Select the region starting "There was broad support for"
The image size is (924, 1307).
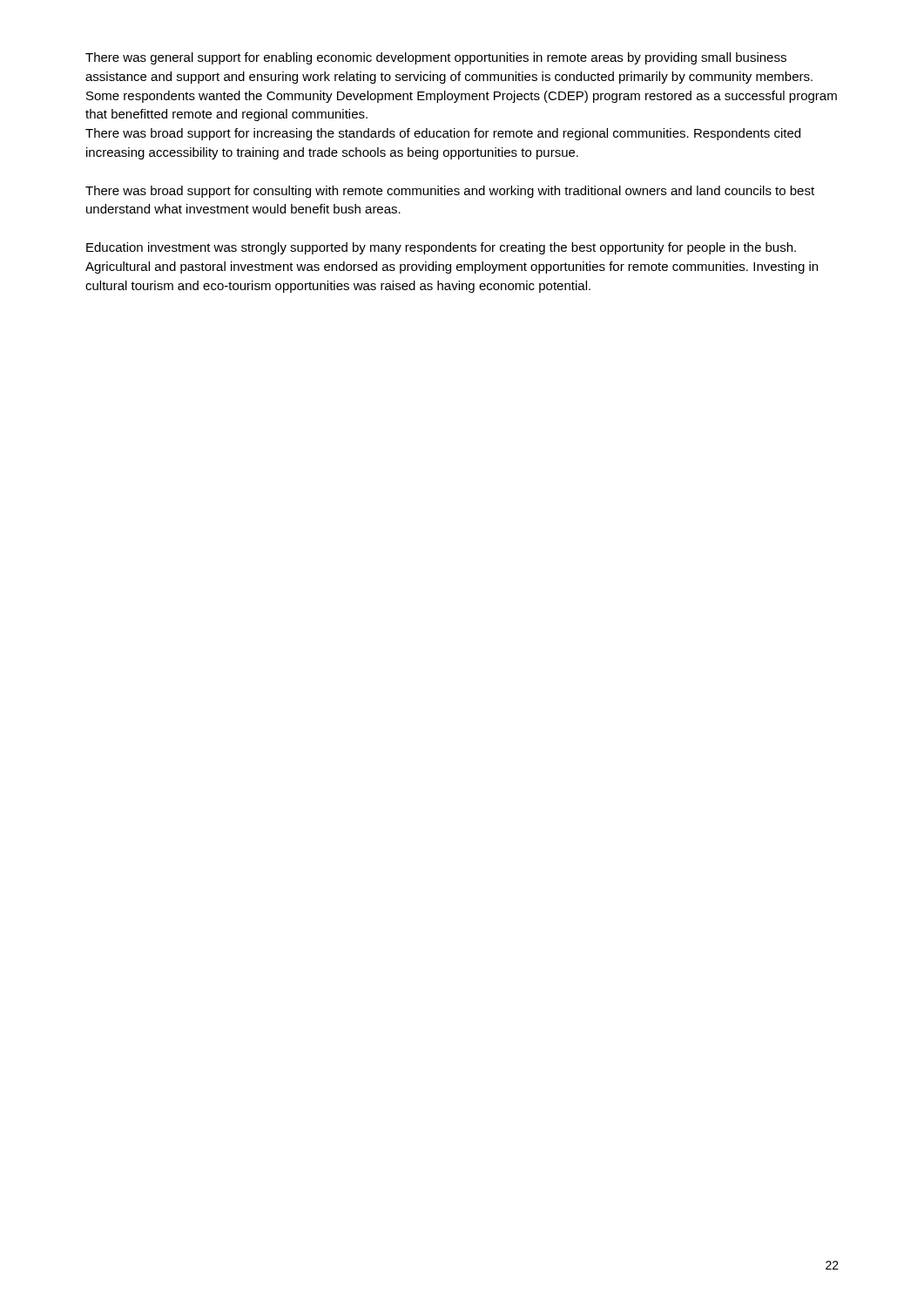450,199
